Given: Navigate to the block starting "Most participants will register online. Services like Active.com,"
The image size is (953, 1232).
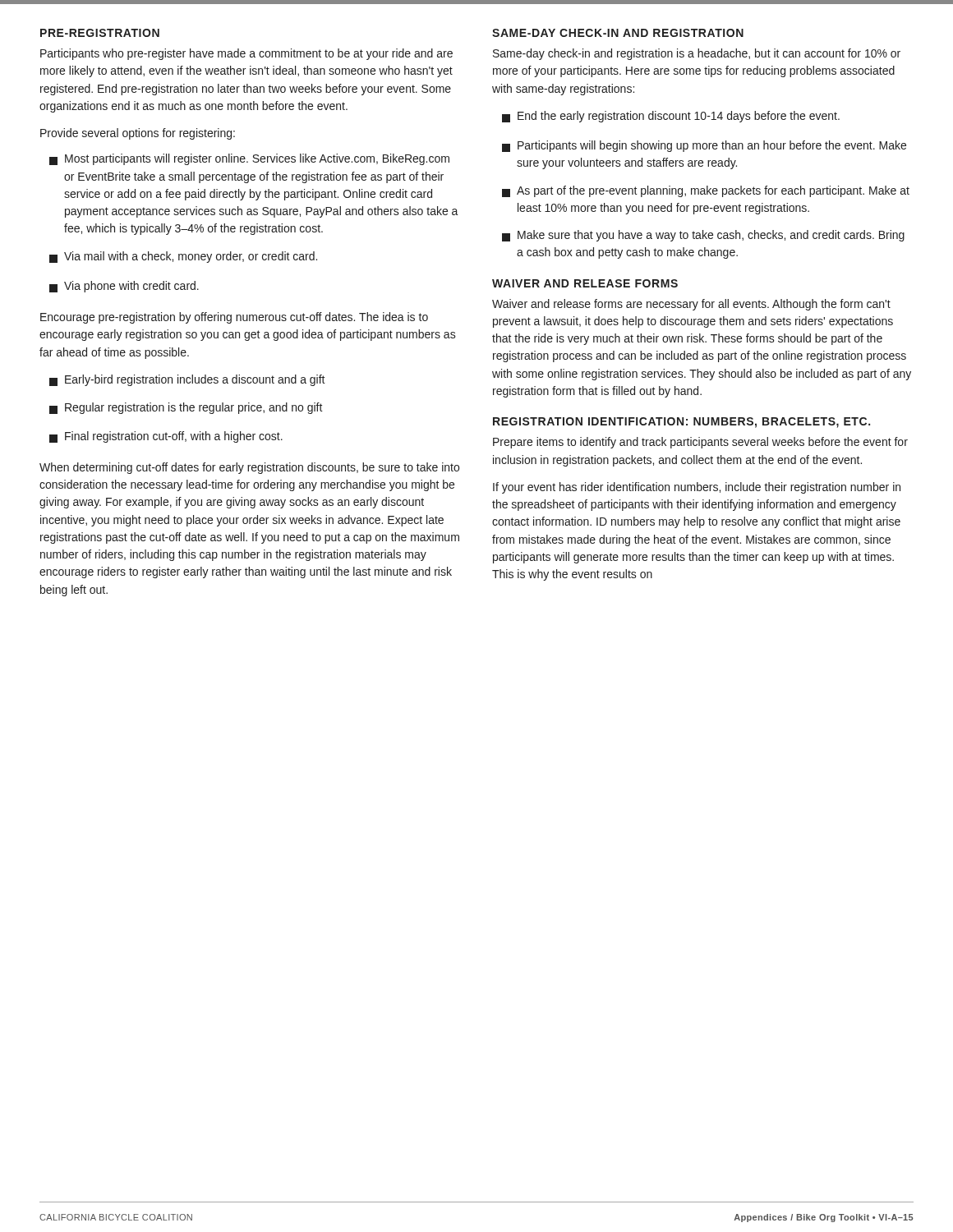Looking at the screenshot, I should (255, 194).
